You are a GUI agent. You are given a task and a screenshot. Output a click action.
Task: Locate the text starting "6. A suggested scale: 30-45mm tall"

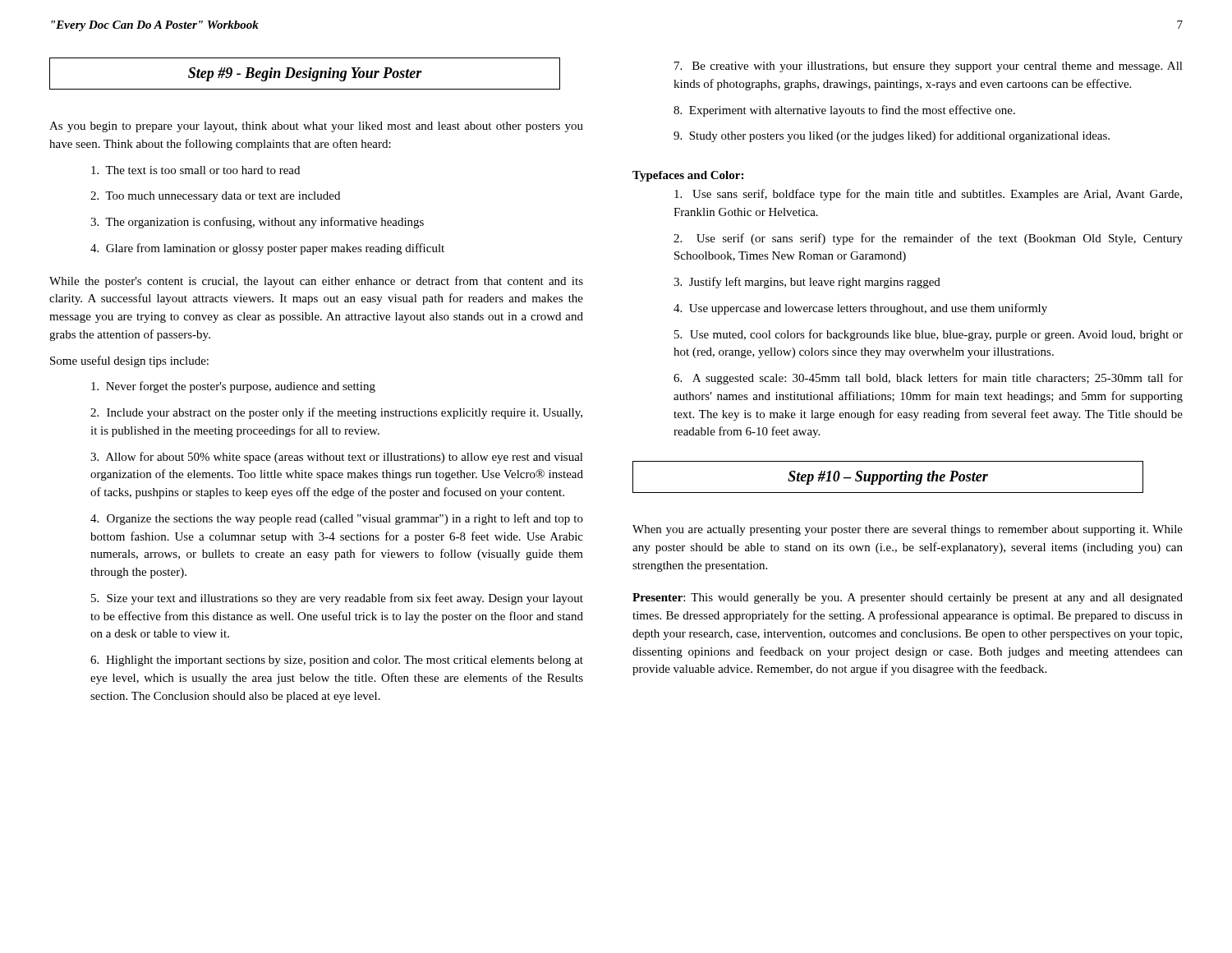click(928, 405)
